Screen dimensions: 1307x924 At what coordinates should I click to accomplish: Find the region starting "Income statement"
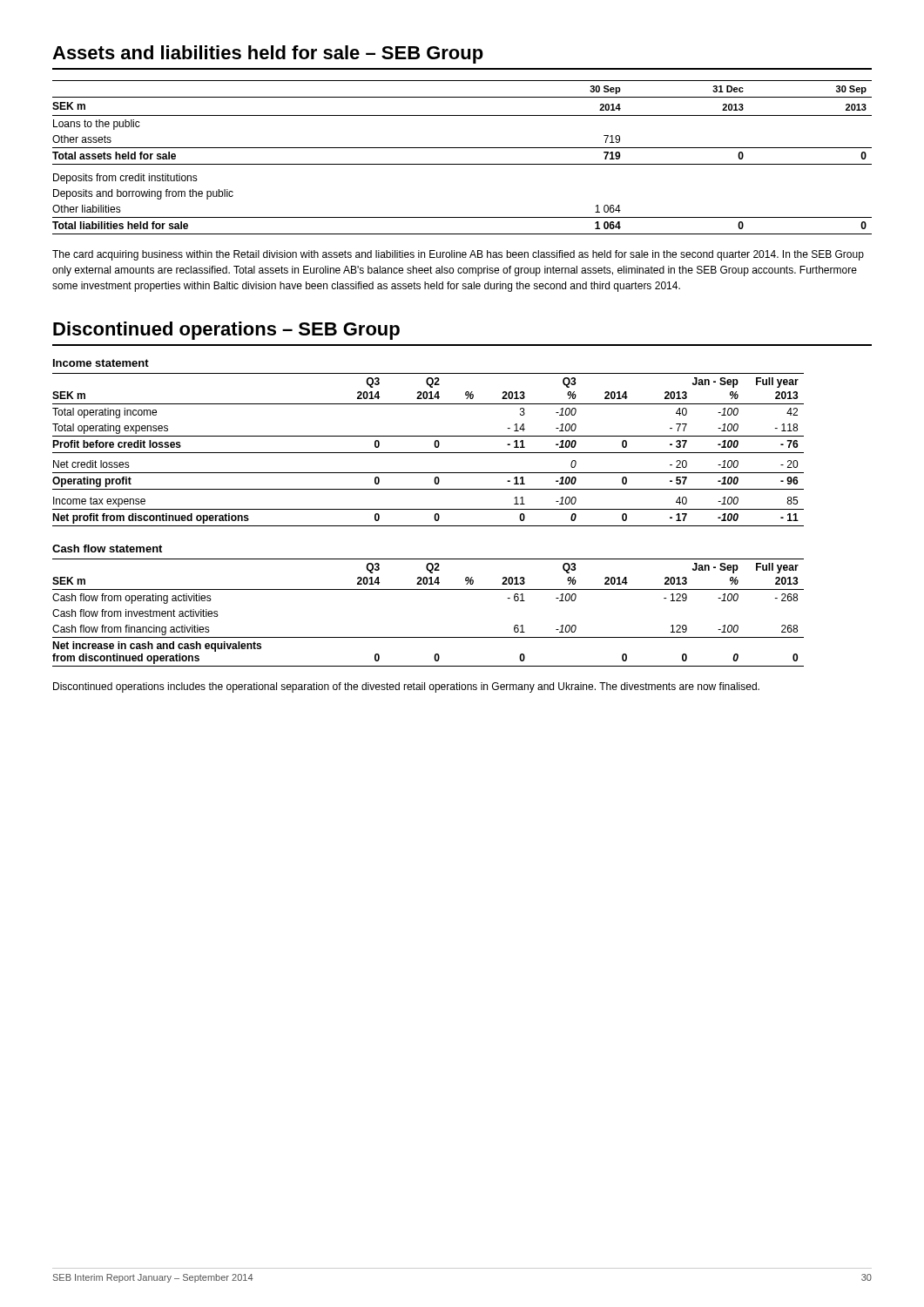(100, 363)
